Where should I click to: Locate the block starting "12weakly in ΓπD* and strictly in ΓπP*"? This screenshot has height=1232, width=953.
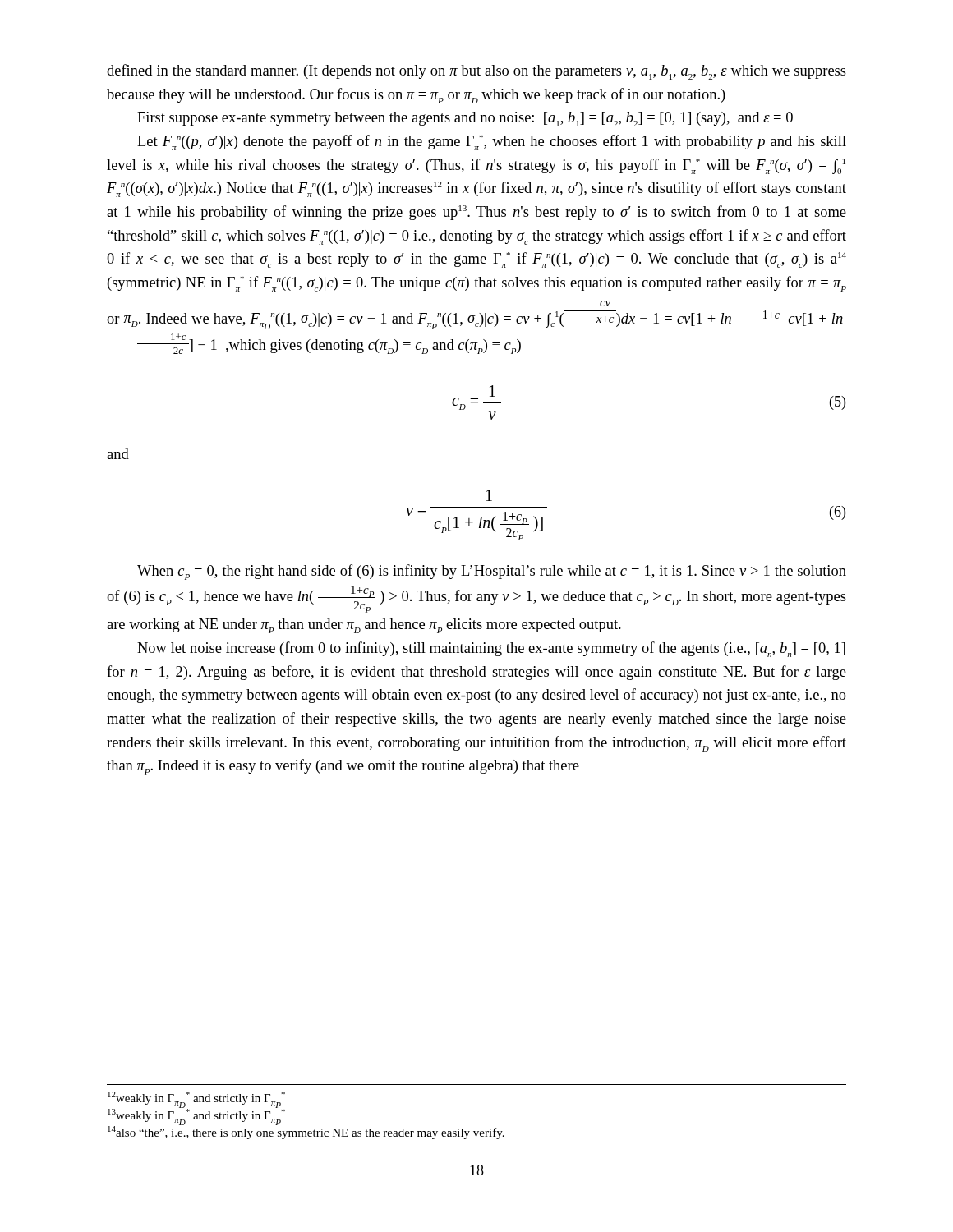pyautogui.click(x=196, y=1099)
